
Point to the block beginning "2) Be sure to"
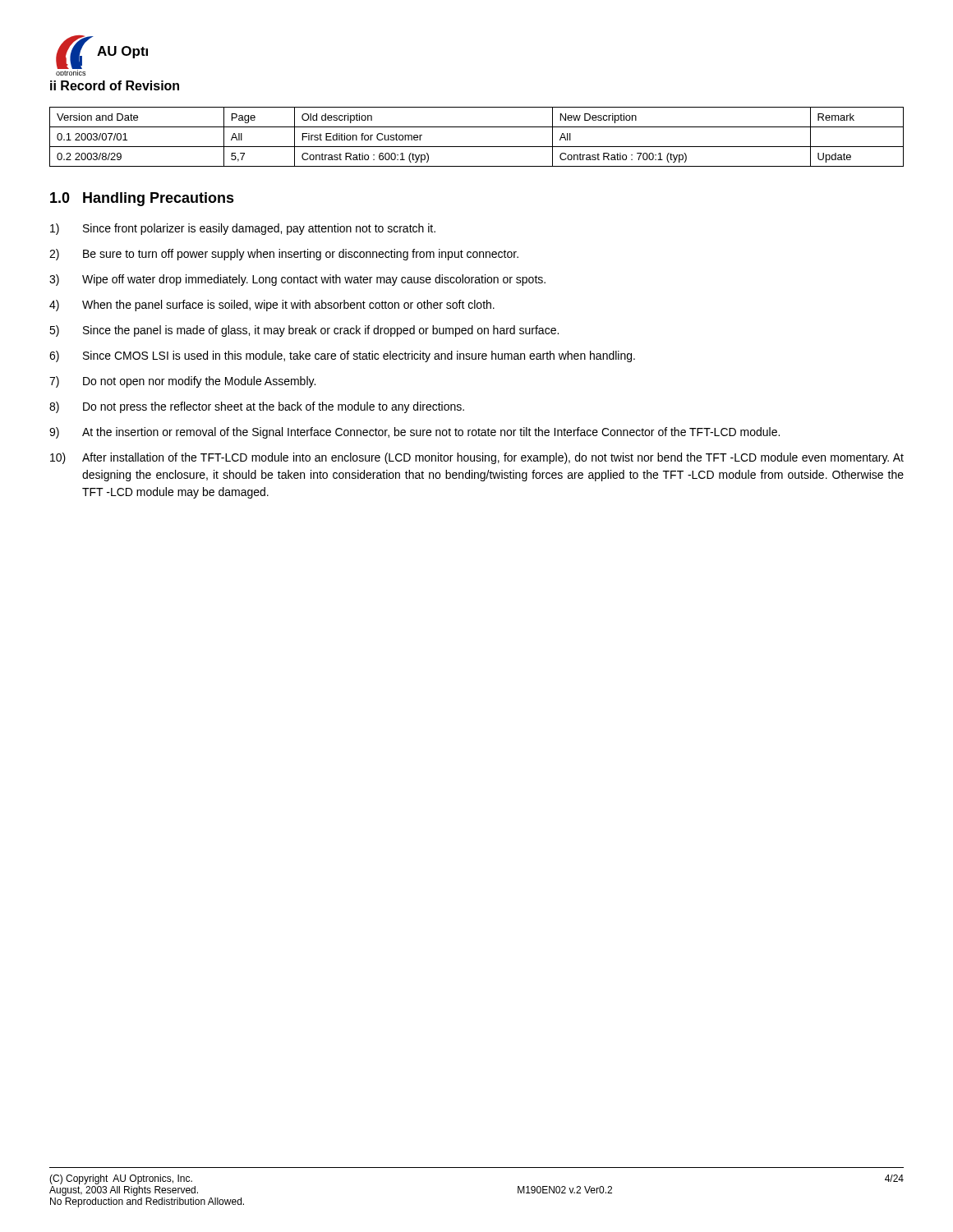coord(476,254)
